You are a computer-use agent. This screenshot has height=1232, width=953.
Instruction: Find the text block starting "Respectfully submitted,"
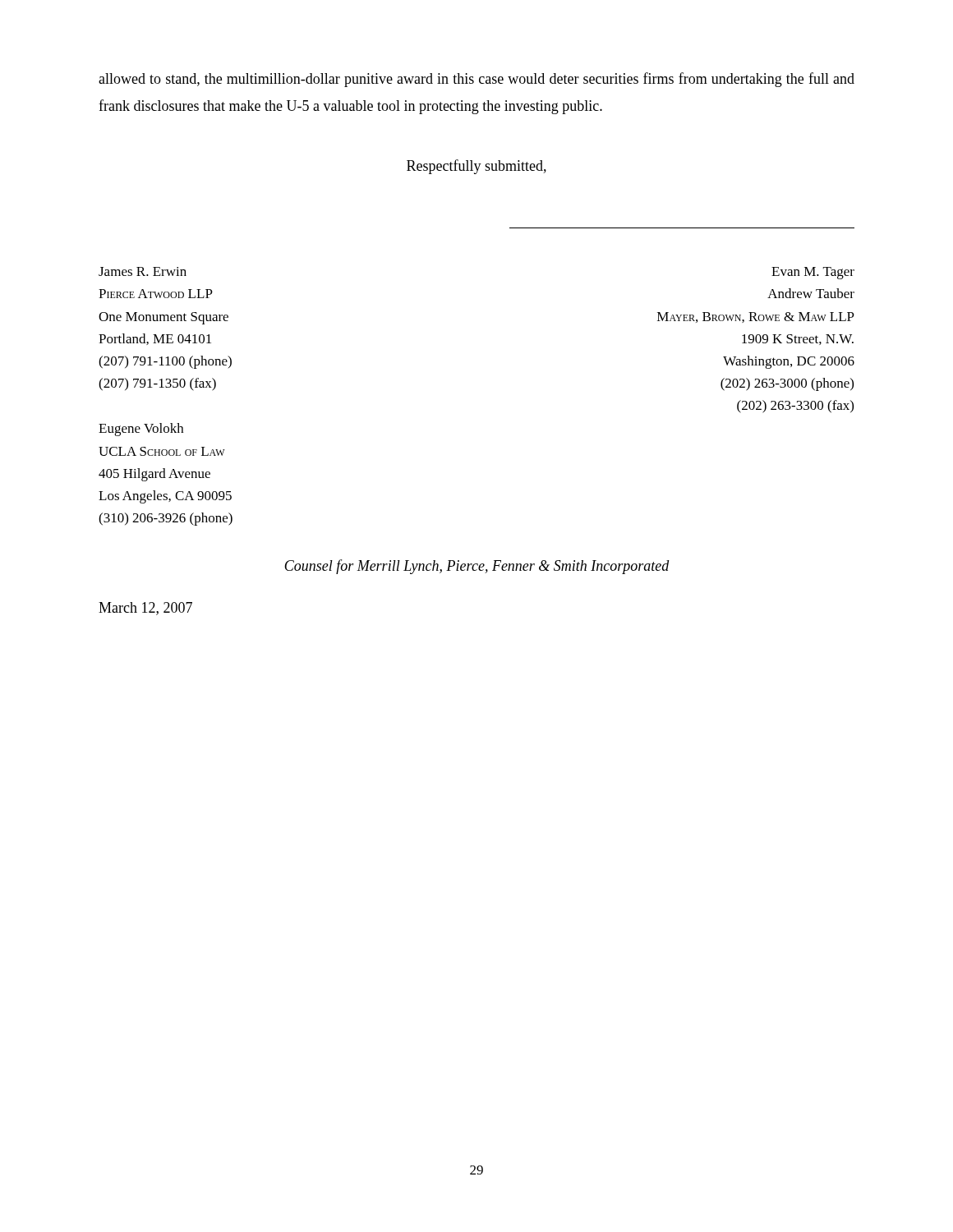476,166
